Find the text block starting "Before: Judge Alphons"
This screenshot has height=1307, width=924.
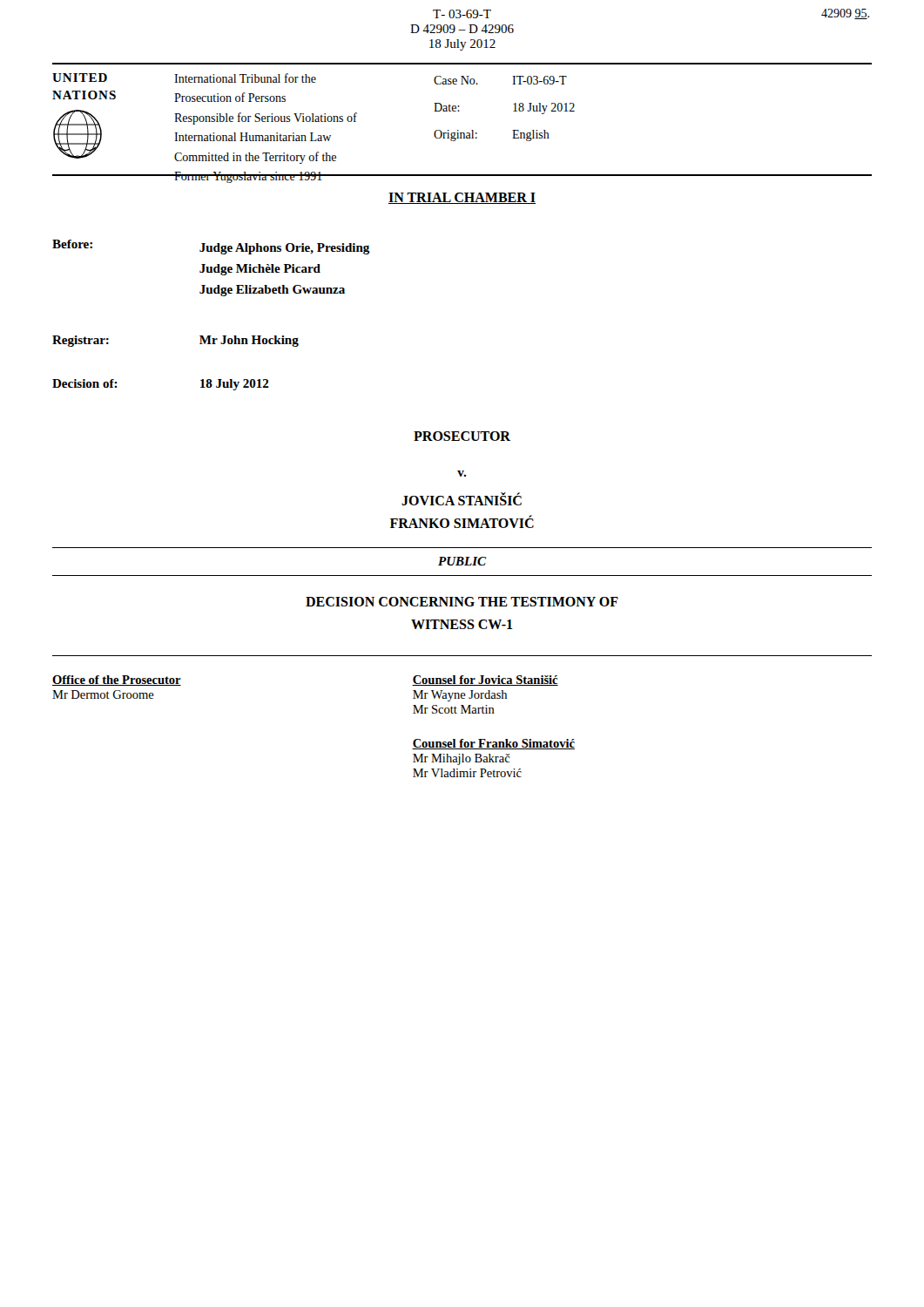(211, 268)
